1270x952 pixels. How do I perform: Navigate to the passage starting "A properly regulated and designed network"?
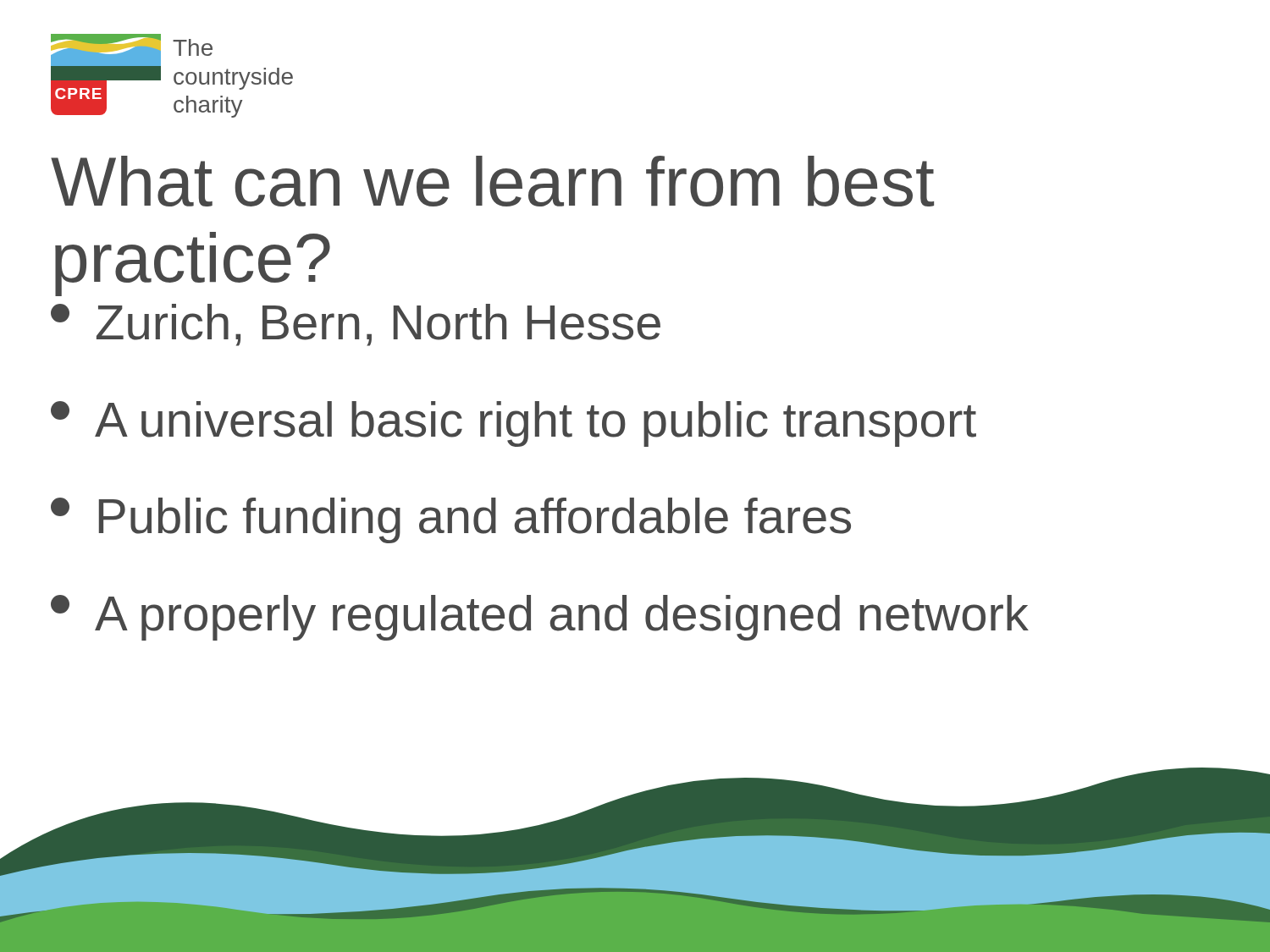(x=540, y=613)
